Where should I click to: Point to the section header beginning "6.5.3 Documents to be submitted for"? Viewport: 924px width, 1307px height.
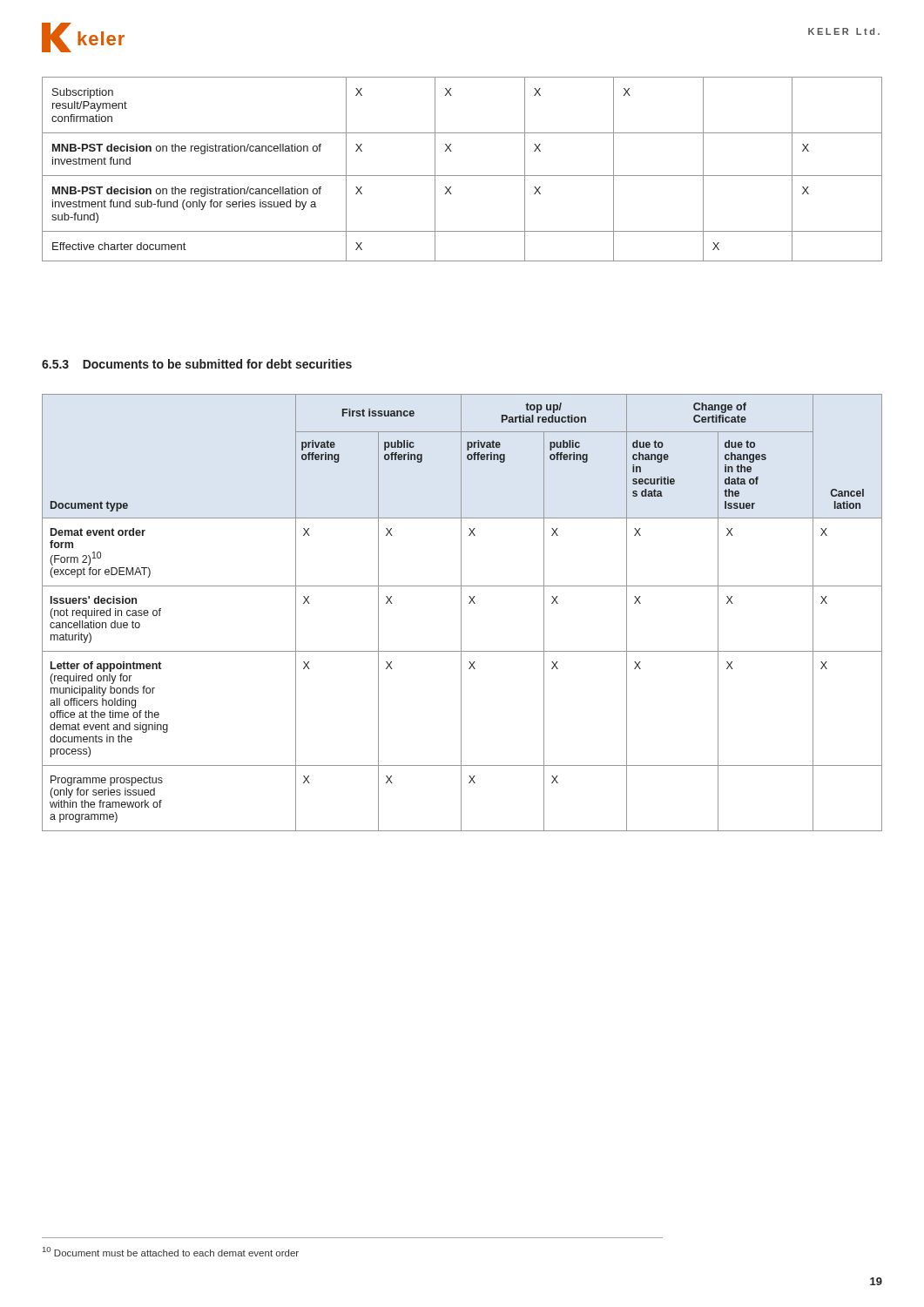[x=197, y=364]
